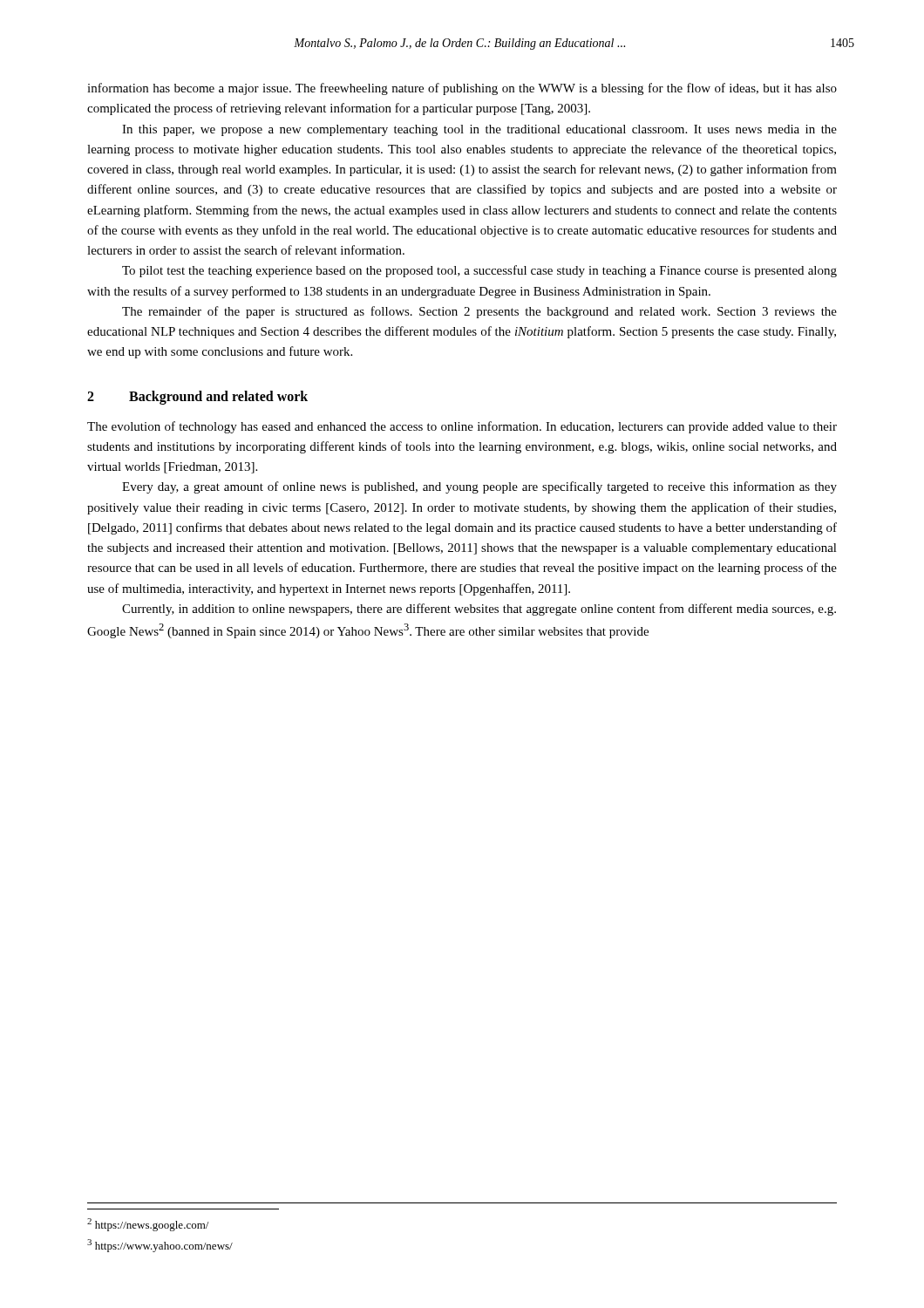Click on the passage starting "To pilot test the teaching experience based"

point(462,281)
